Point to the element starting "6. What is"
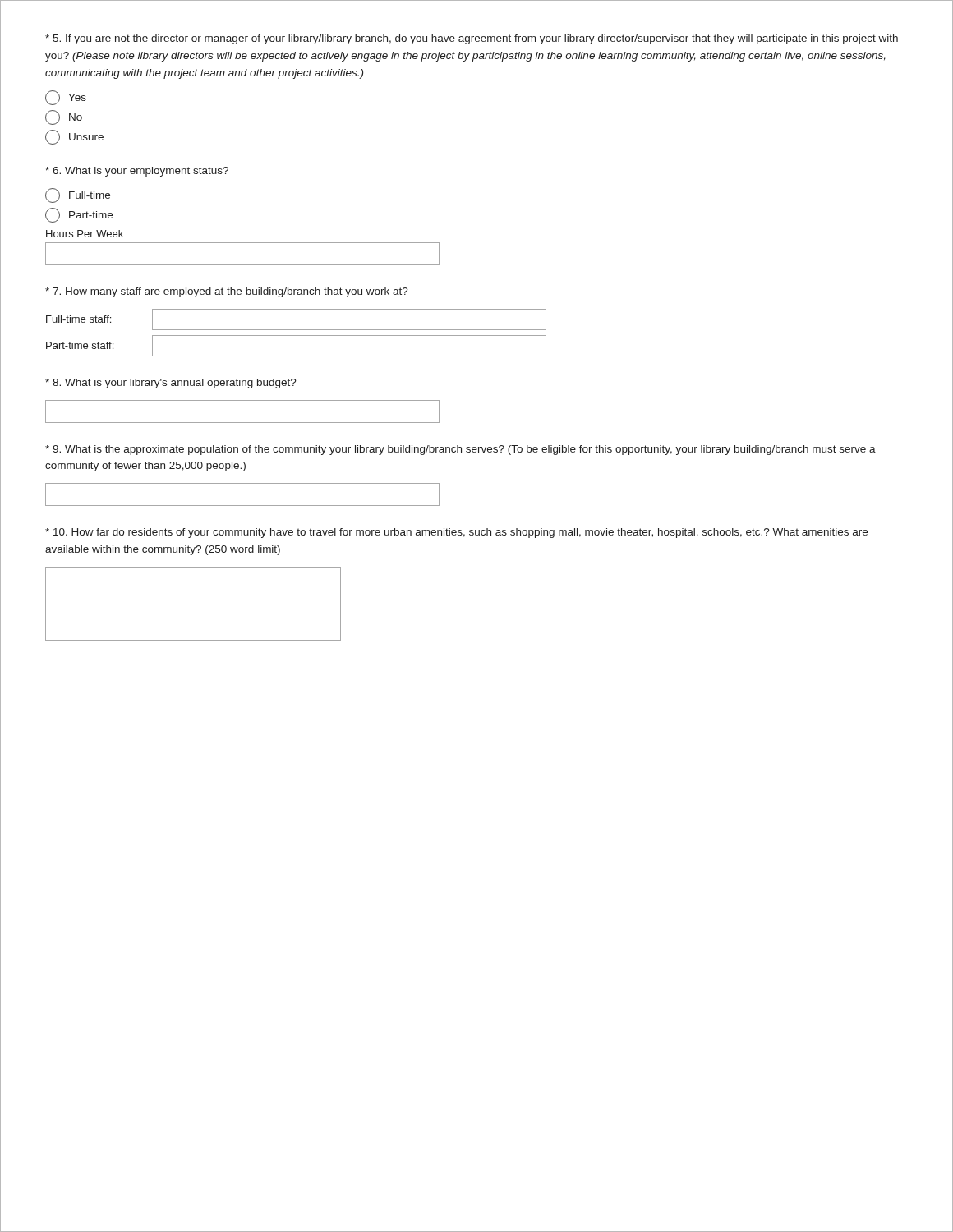 pos(137,170)
